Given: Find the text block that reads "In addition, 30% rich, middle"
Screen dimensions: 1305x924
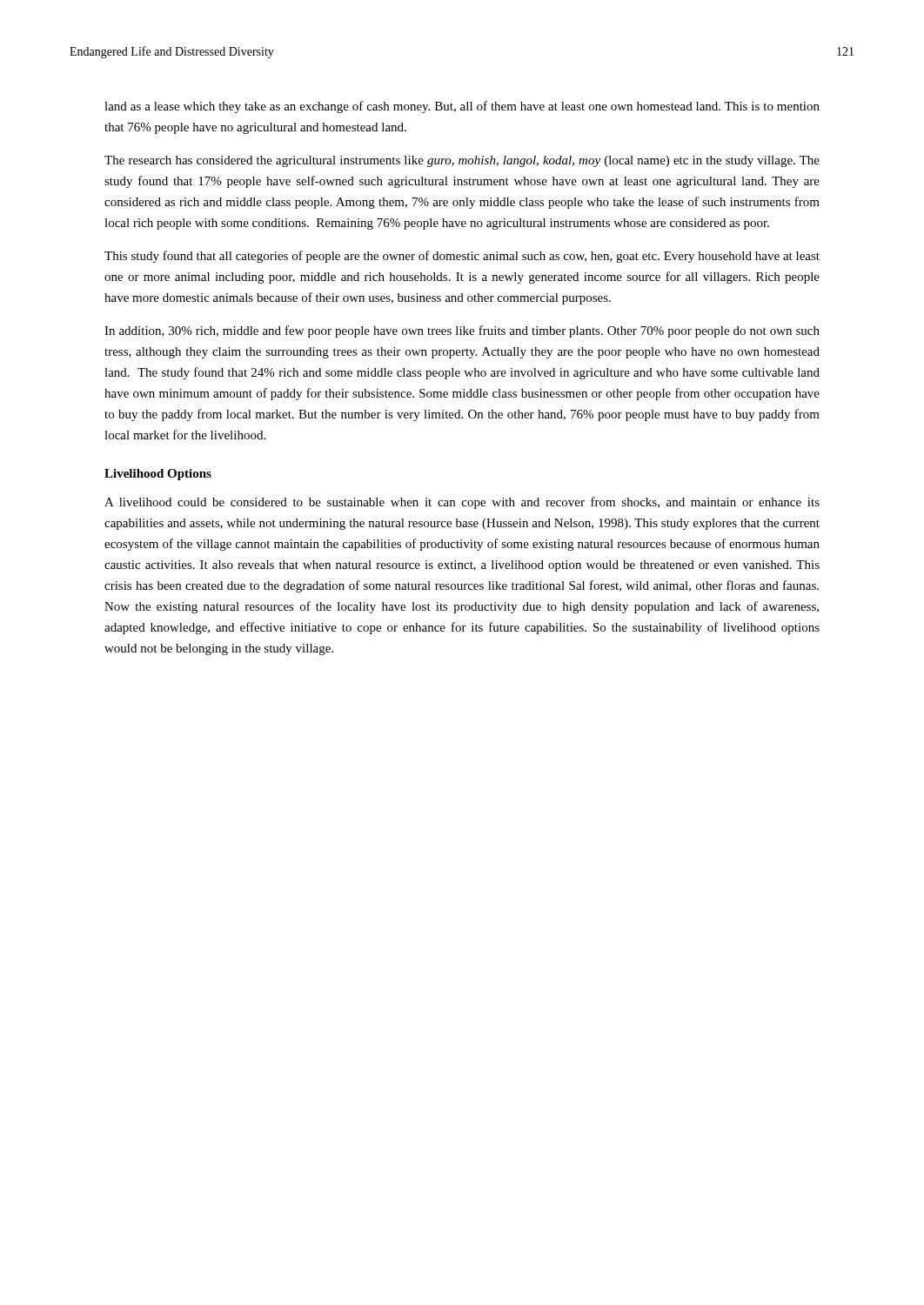Looking at the screenshot, I should point(462,383).
